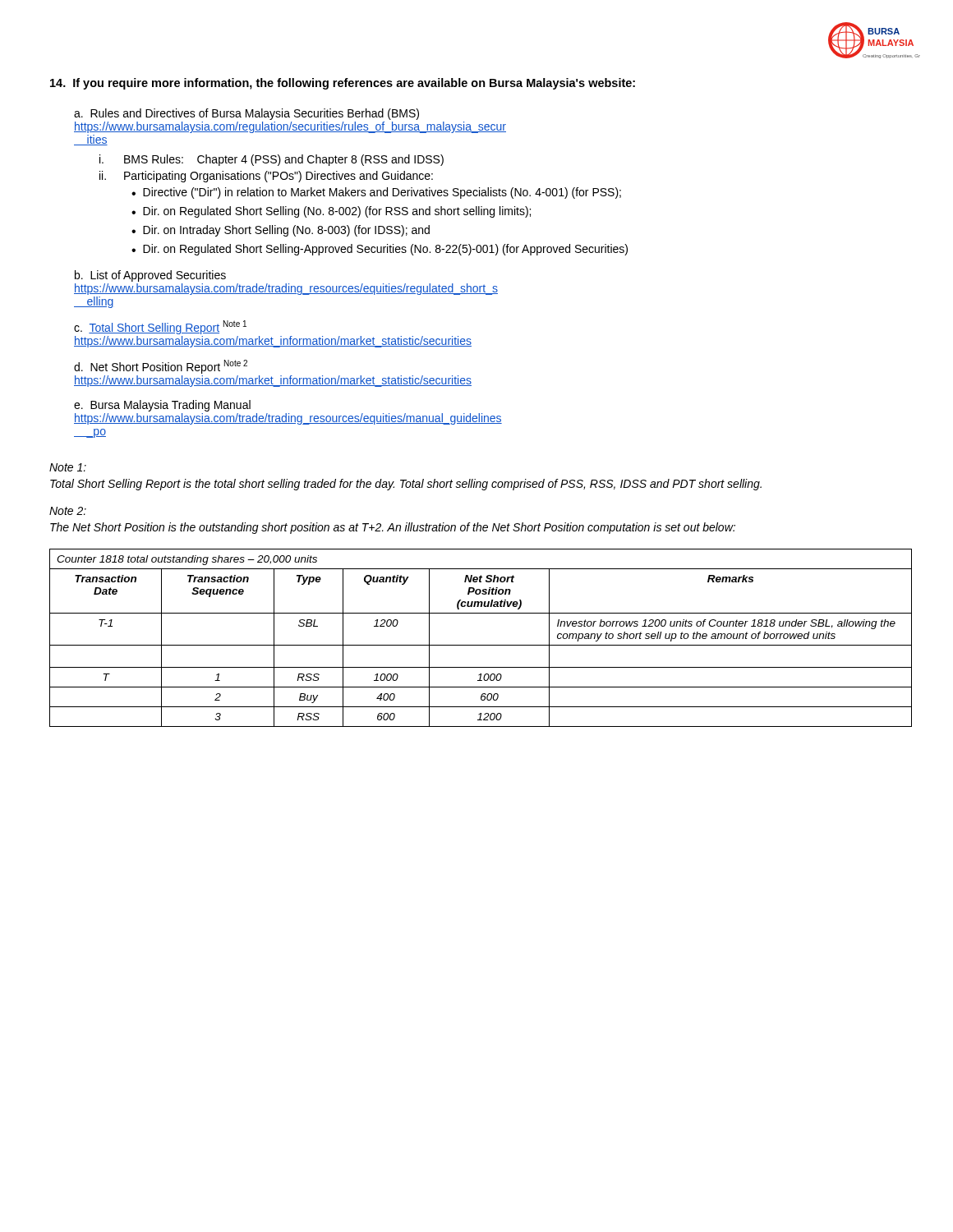Point to the passage starting "Note 2: The Net Short"
This screenshot has height=1232, width=953.
(481, 521)
